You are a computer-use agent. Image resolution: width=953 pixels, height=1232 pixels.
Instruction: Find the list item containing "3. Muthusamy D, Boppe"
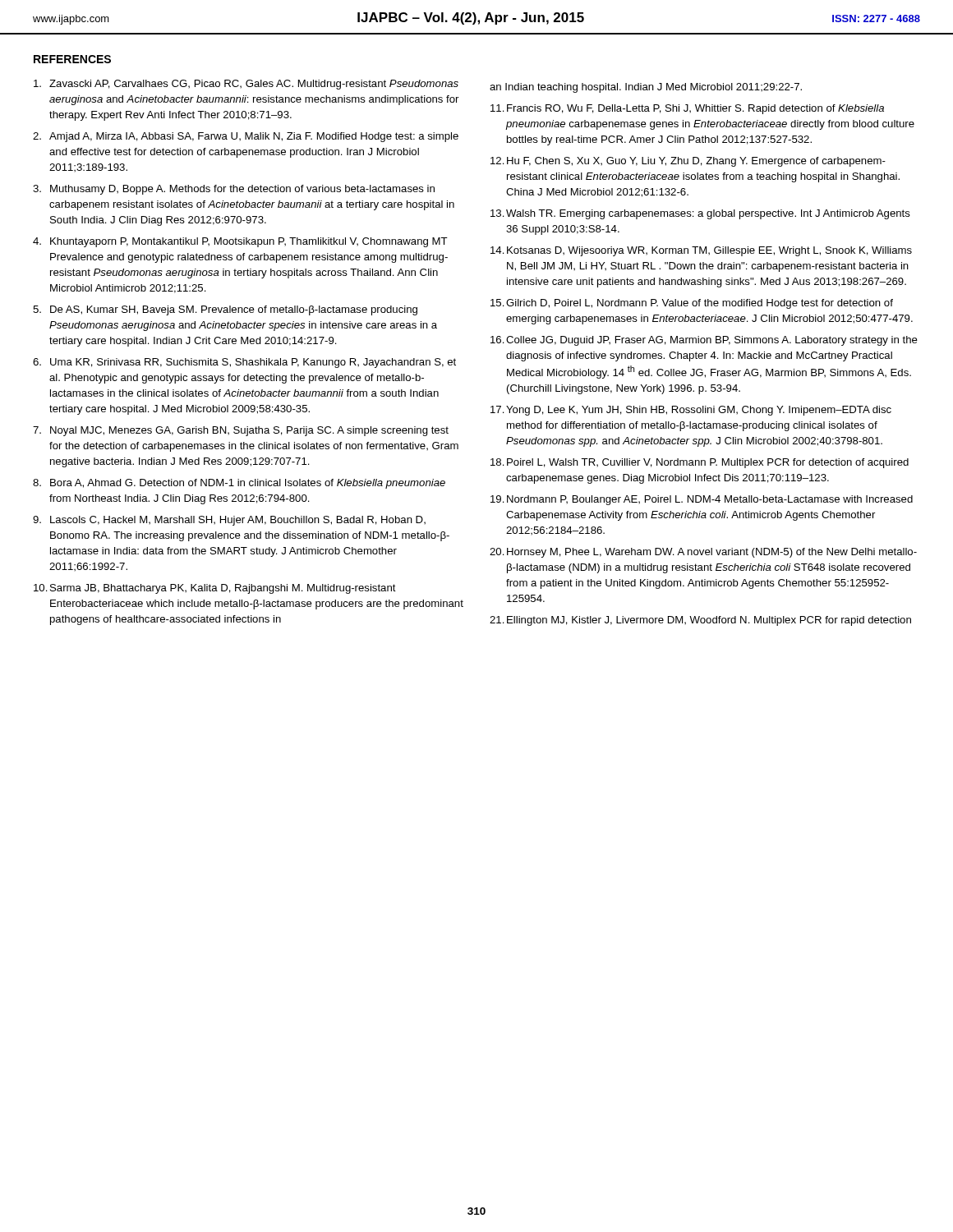pyautogui.click(x=248, y=204)
